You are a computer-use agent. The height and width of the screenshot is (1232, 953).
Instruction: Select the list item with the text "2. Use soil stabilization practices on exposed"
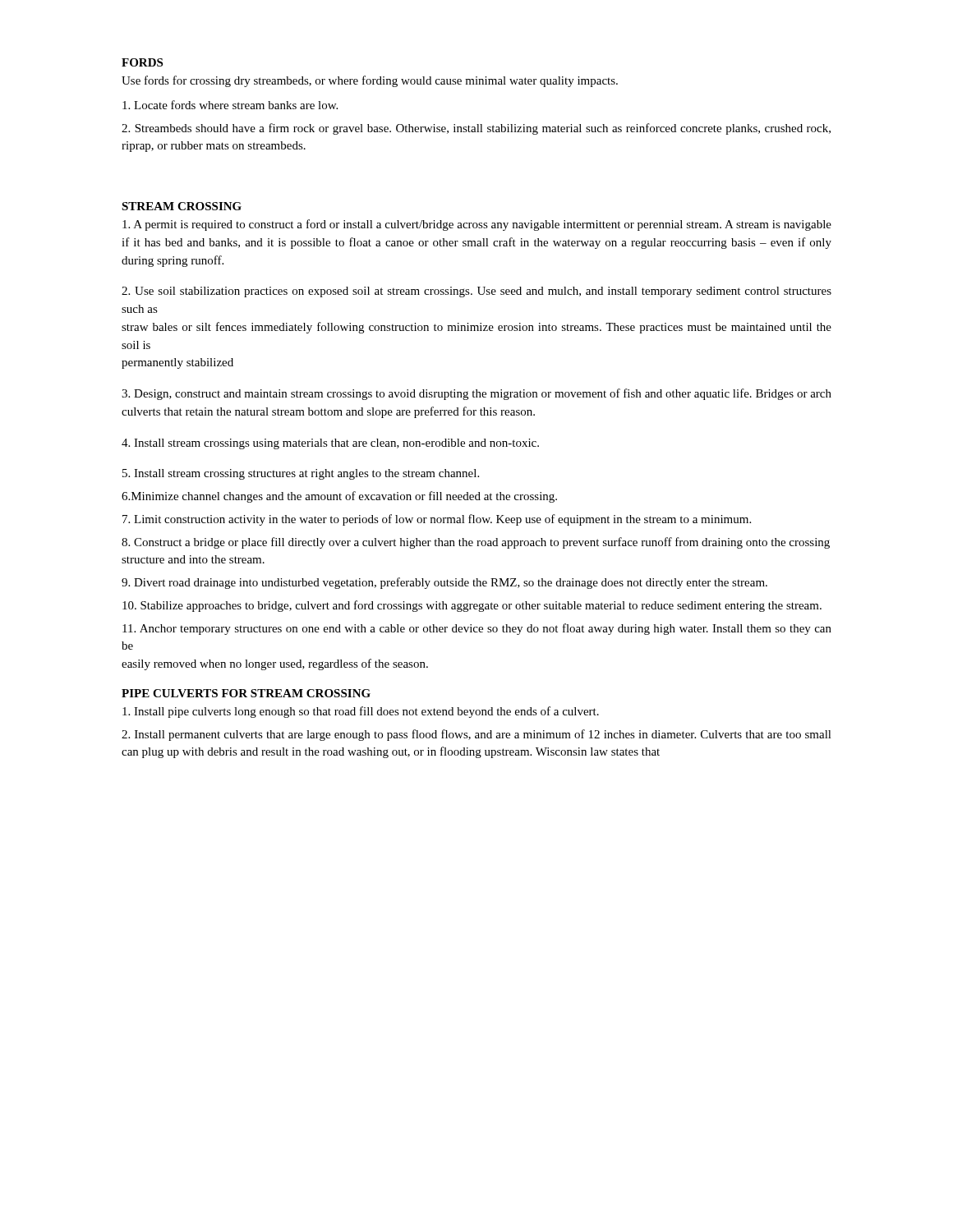click(476, 327)
